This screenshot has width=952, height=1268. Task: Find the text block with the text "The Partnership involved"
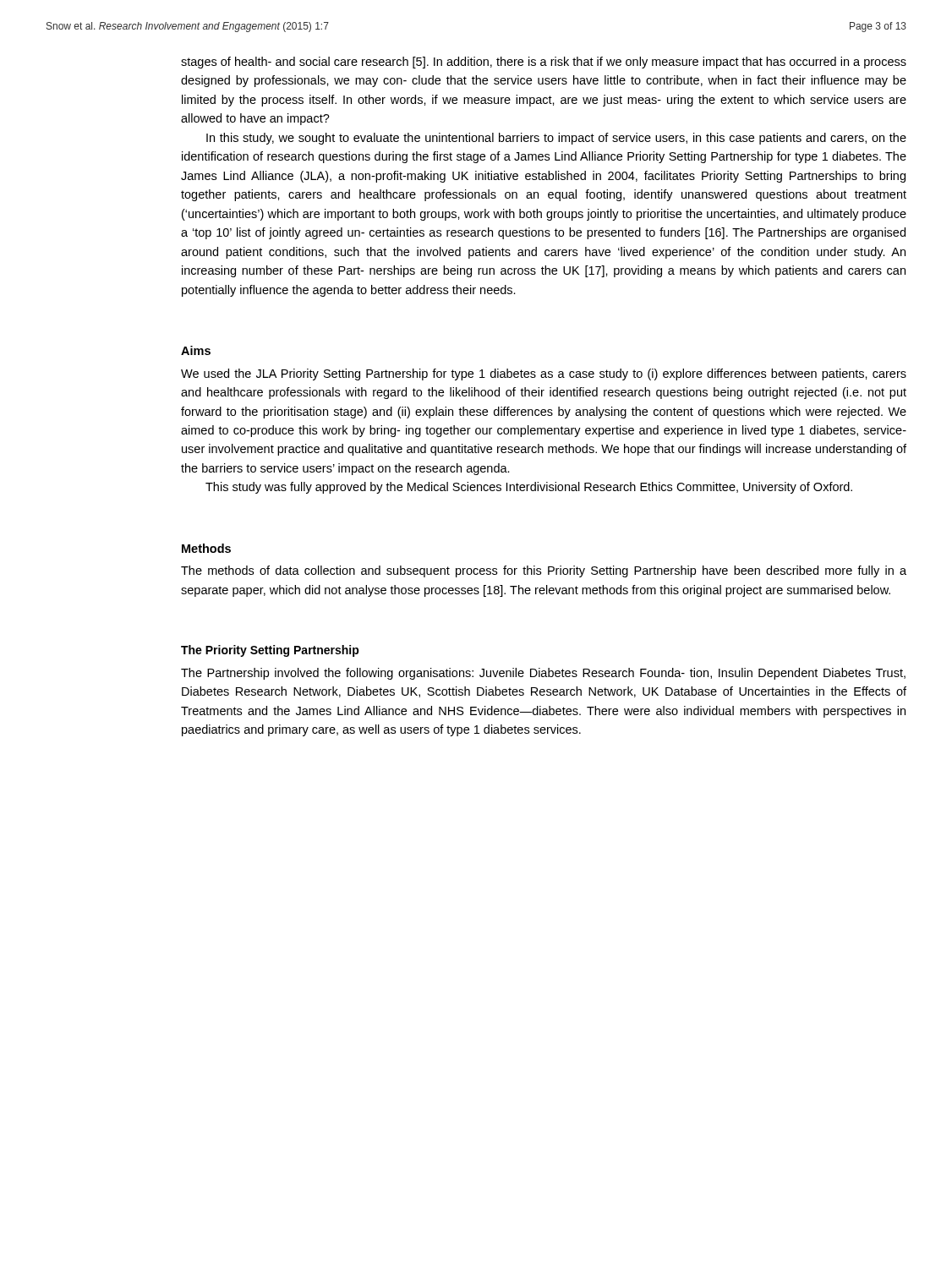click(x=544, y=702)
